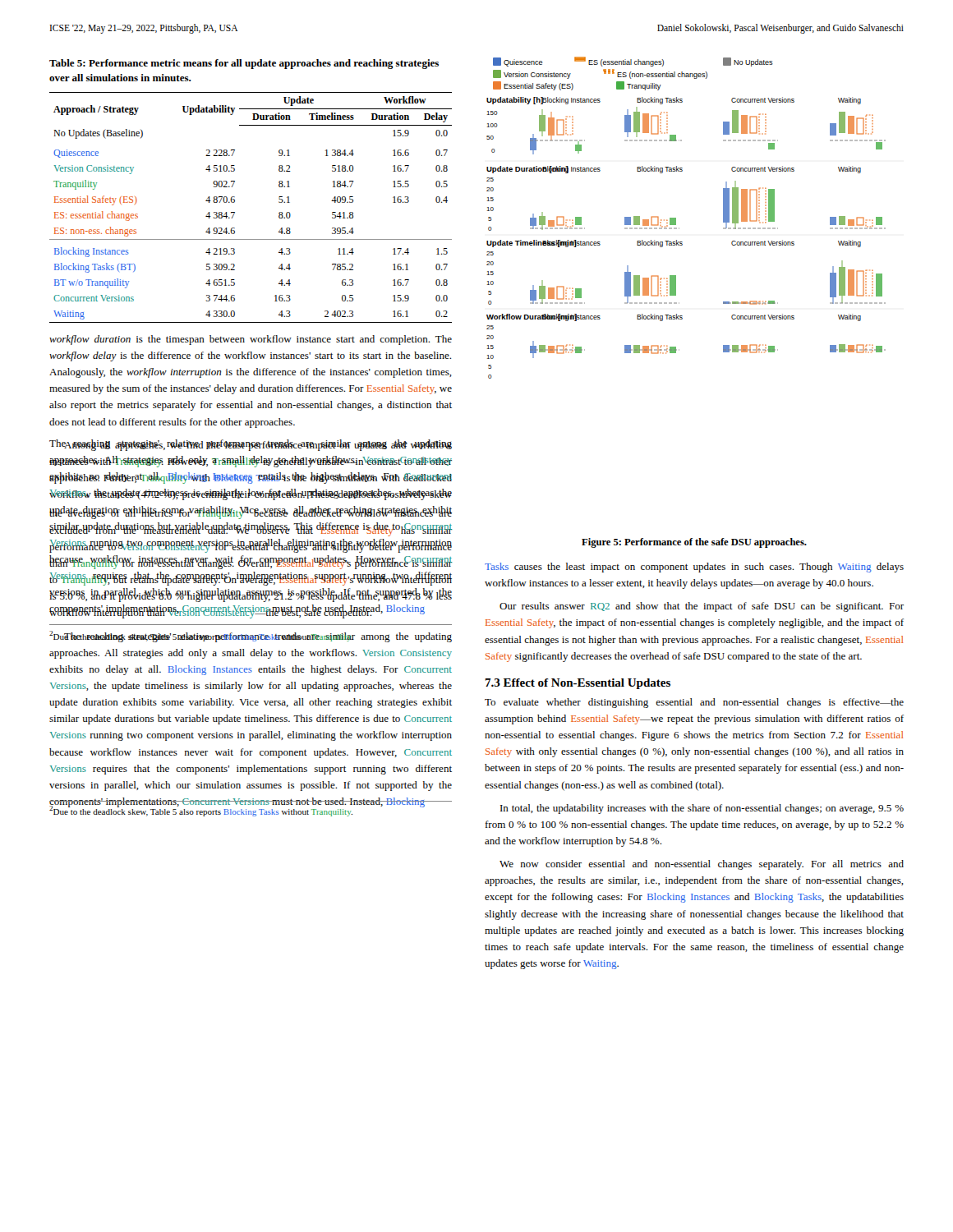The image size is (953, 1232).
Task: Locate the table with the text "4 219.3"
Action: click(251, 207)
